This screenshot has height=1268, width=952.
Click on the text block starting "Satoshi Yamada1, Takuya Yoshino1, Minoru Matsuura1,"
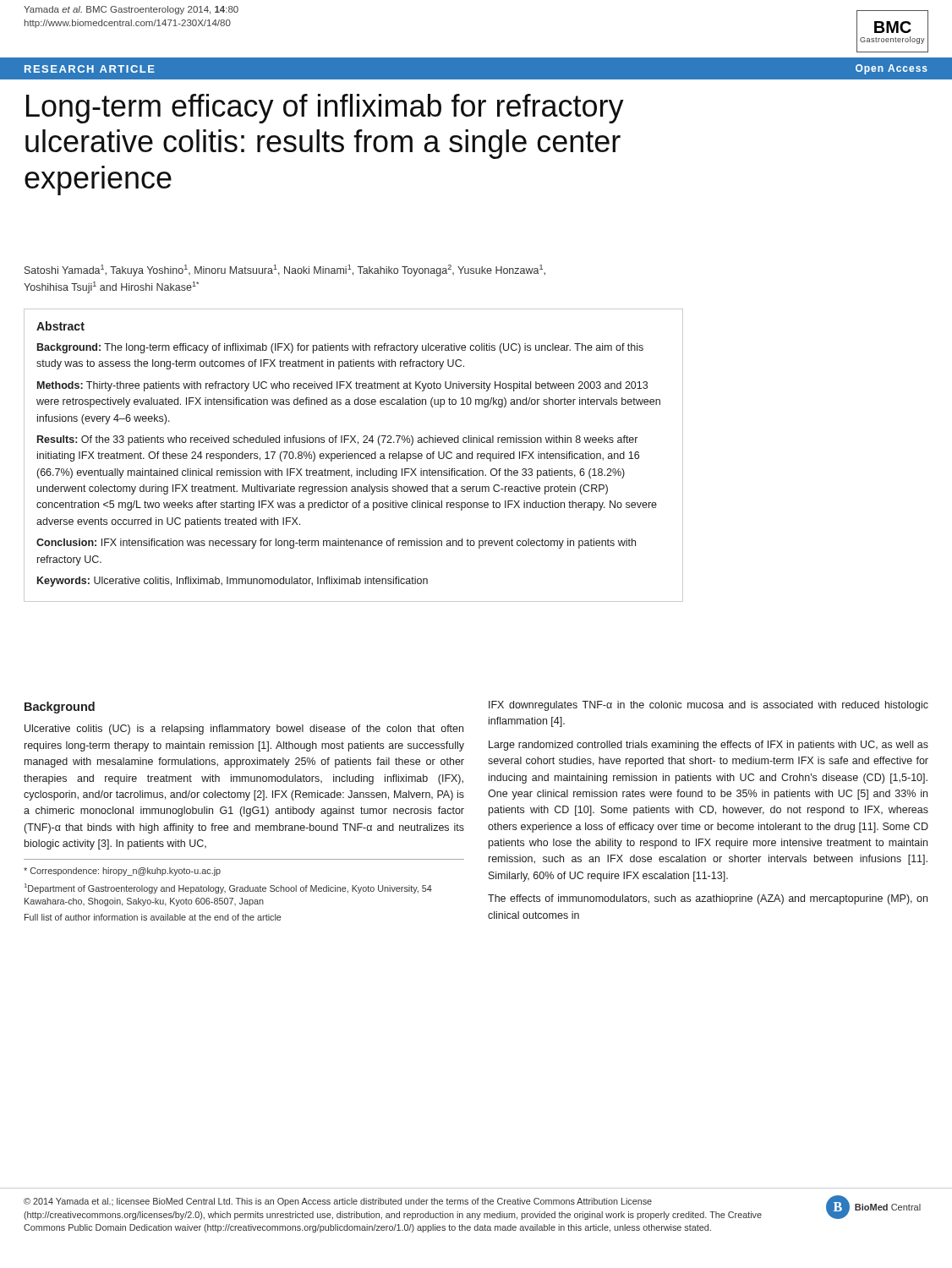point(285,278)
